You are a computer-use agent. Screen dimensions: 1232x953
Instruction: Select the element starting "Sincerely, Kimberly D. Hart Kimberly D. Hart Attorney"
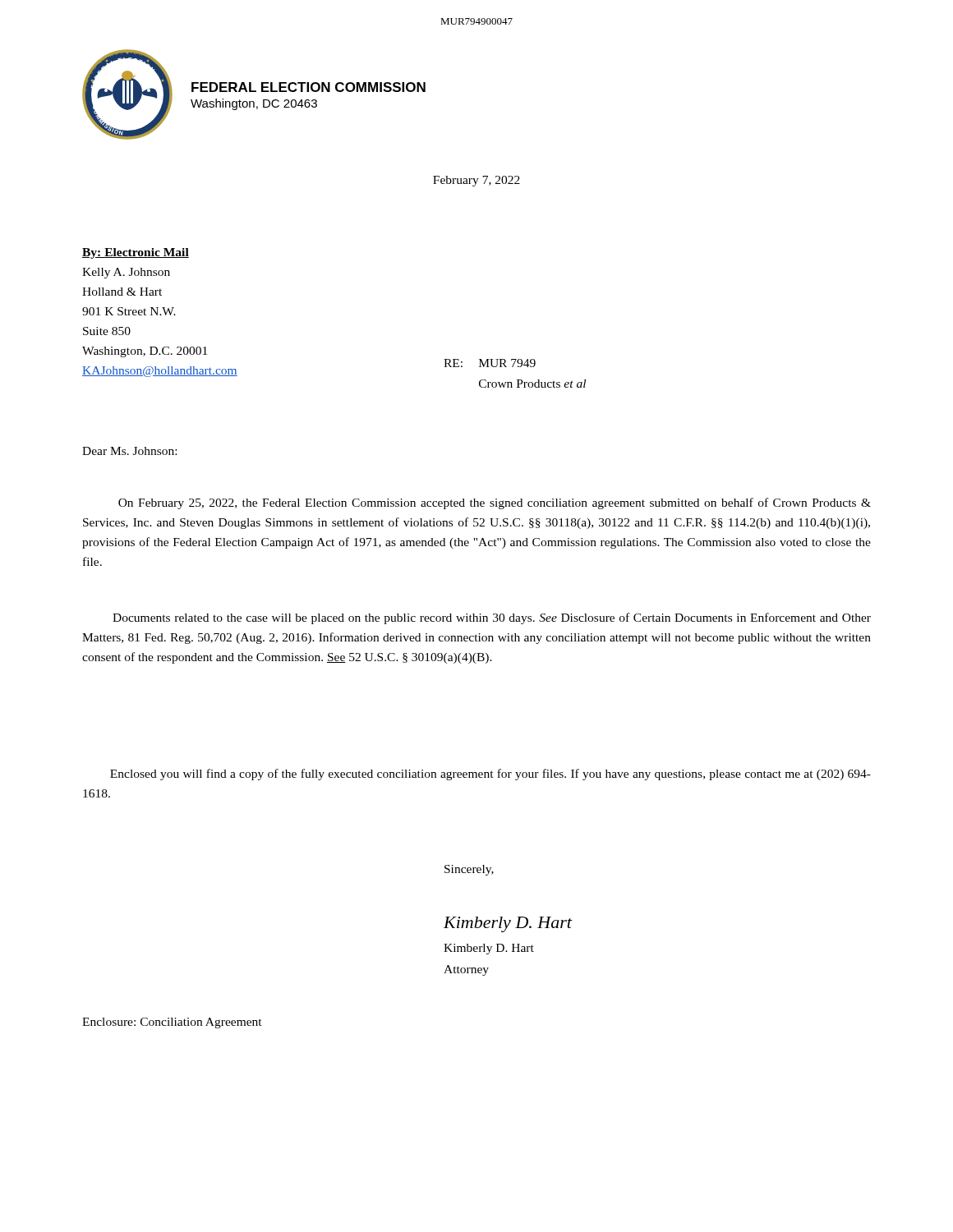click(x=508, y=919)
